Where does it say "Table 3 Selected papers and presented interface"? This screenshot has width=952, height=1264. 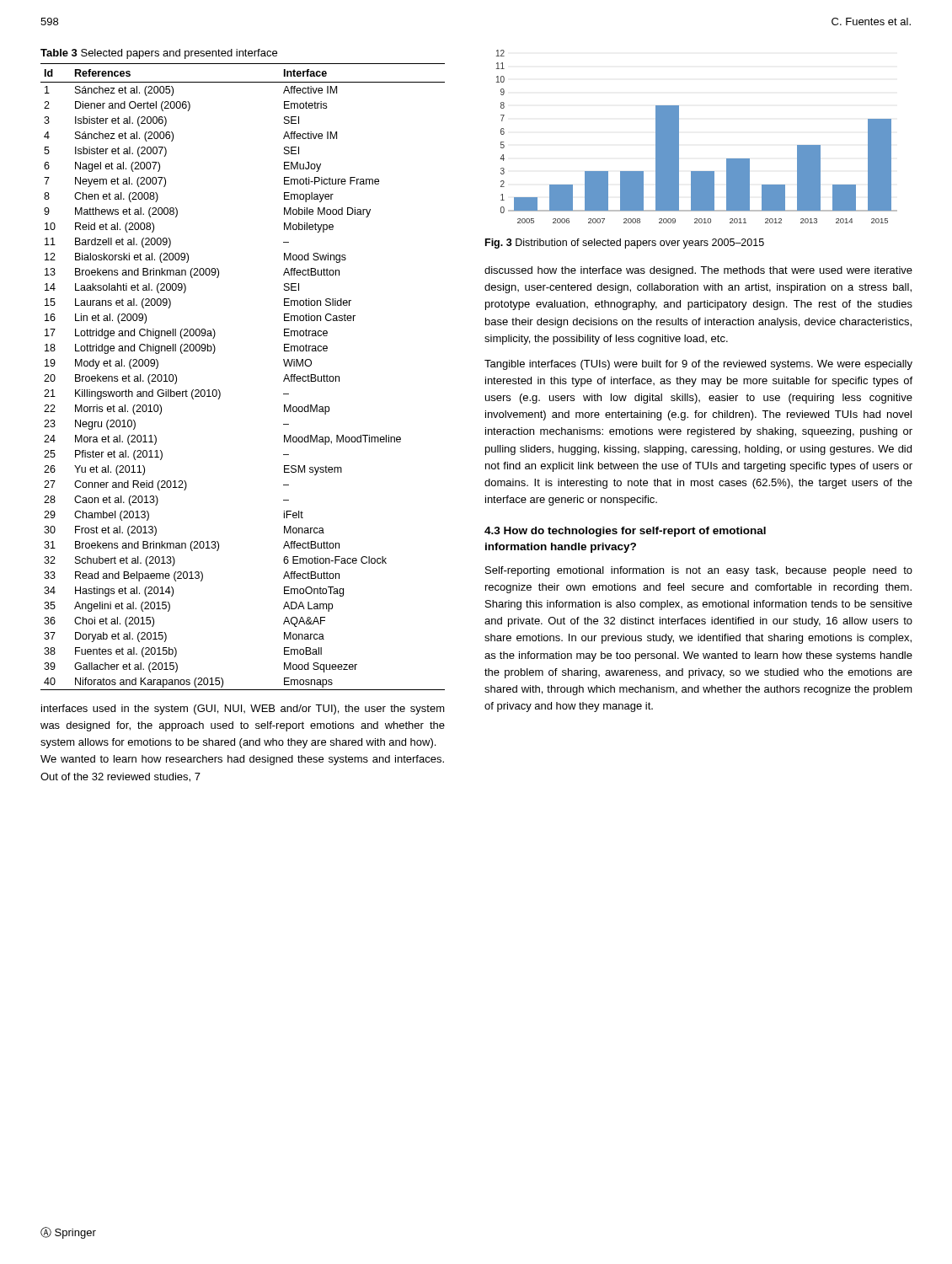pos(159,53)
